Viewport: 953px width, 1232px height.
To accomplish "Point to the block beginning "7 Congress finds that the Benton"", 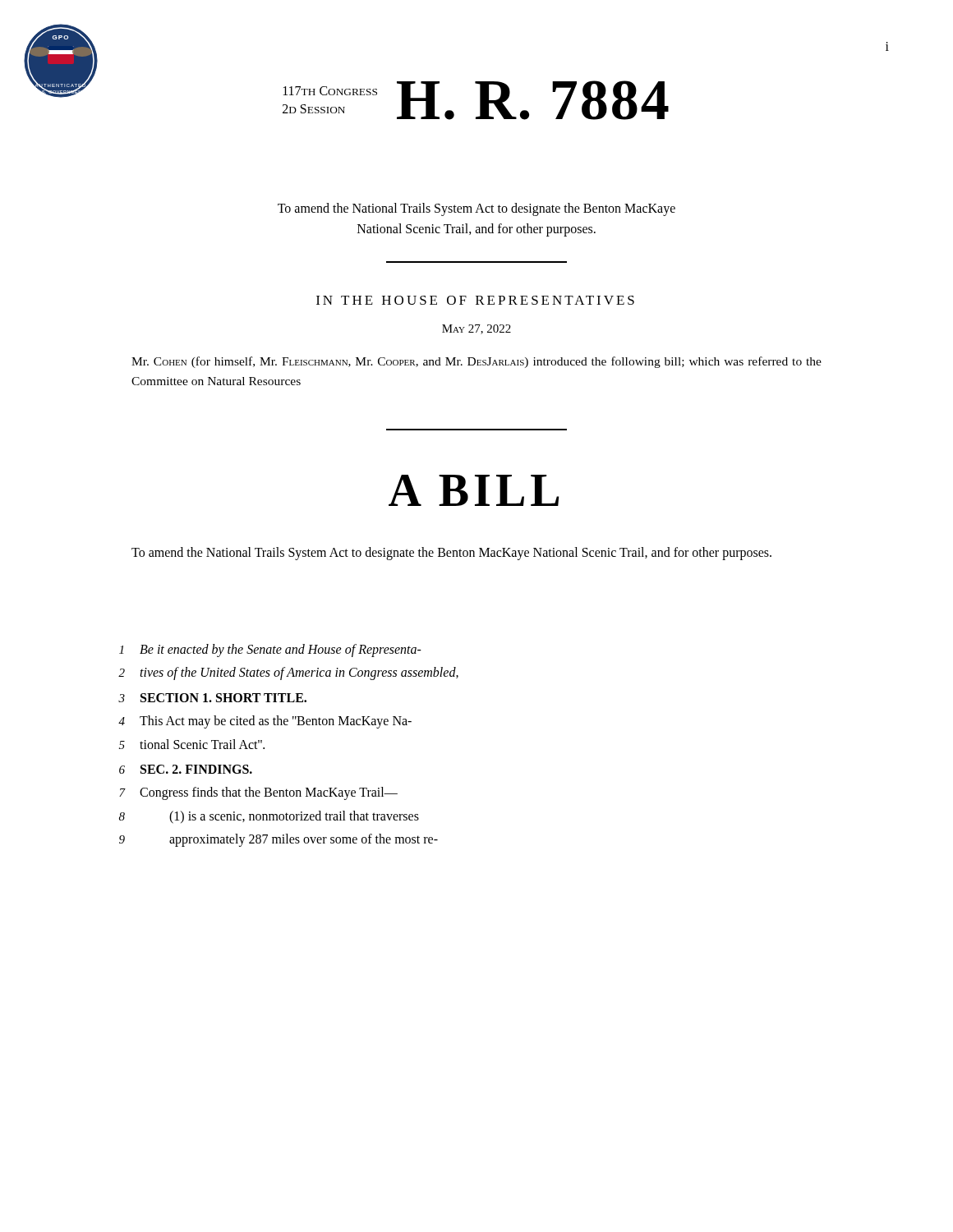I will (x=258, y=793).
